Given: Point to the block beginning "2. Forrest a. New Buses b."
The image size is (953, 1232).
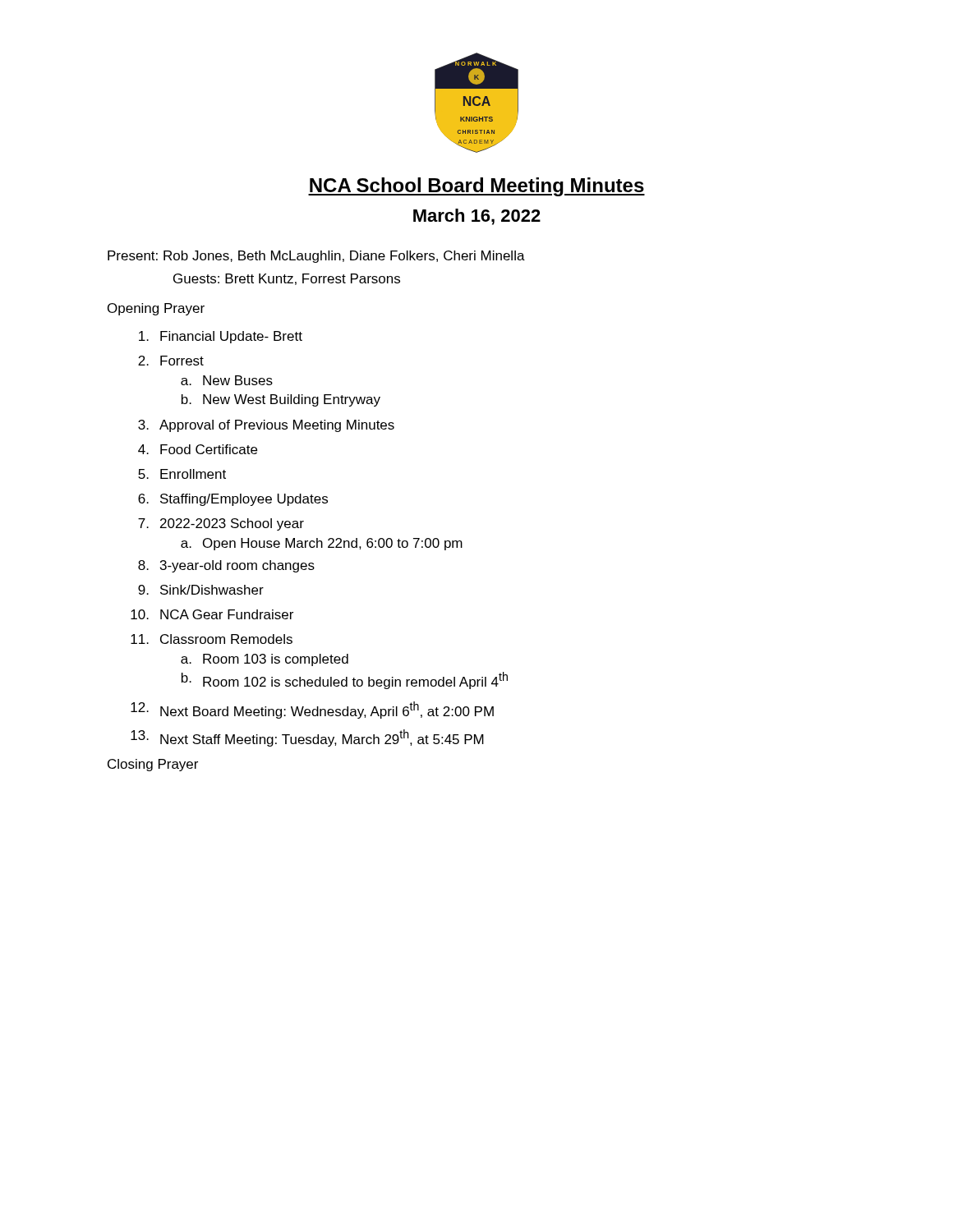Looking at the screenshot, I should click(171, 361).
